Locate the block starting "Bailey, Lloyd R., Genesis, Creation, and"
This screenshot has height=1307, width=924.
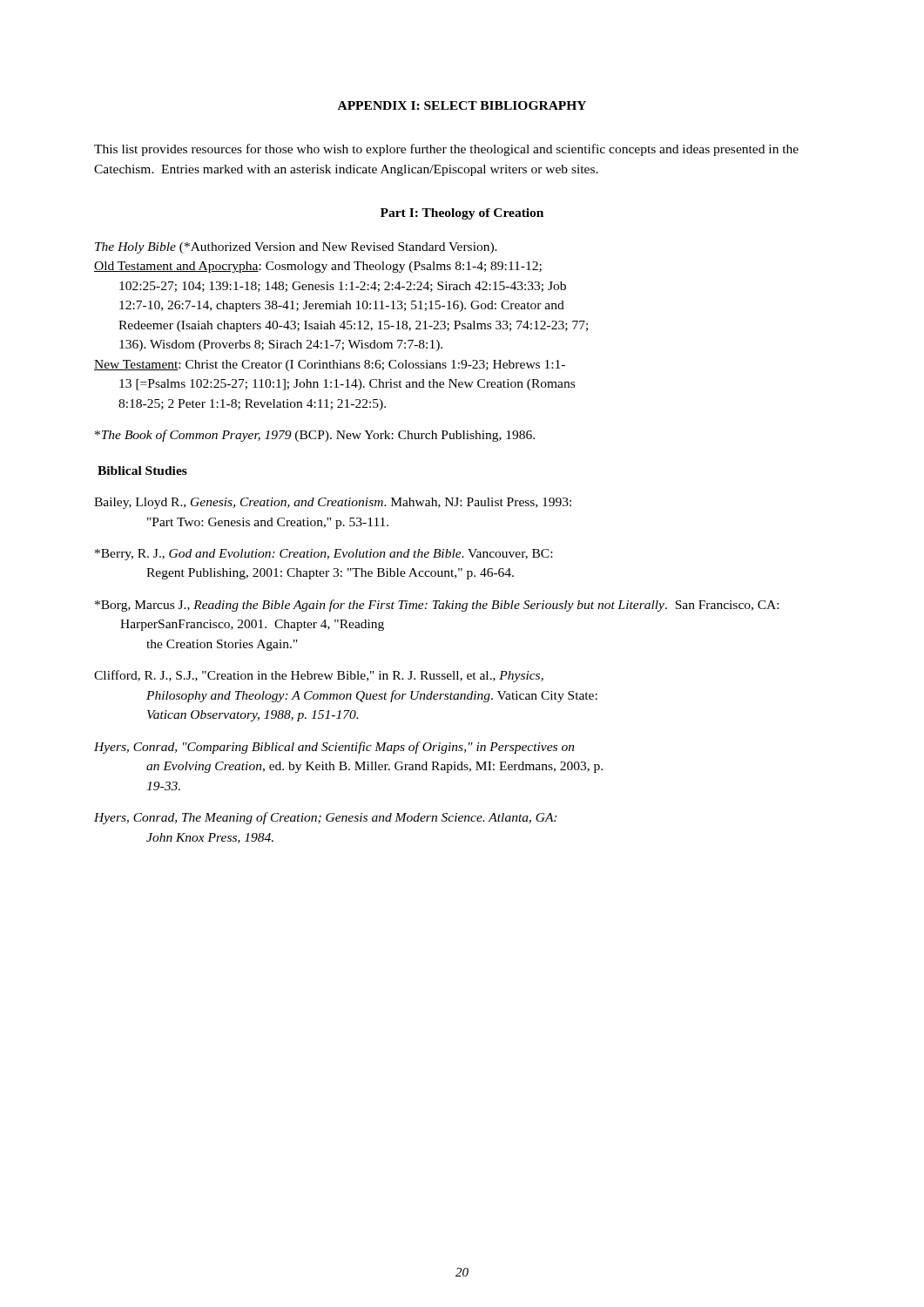(x=462, y=513)
